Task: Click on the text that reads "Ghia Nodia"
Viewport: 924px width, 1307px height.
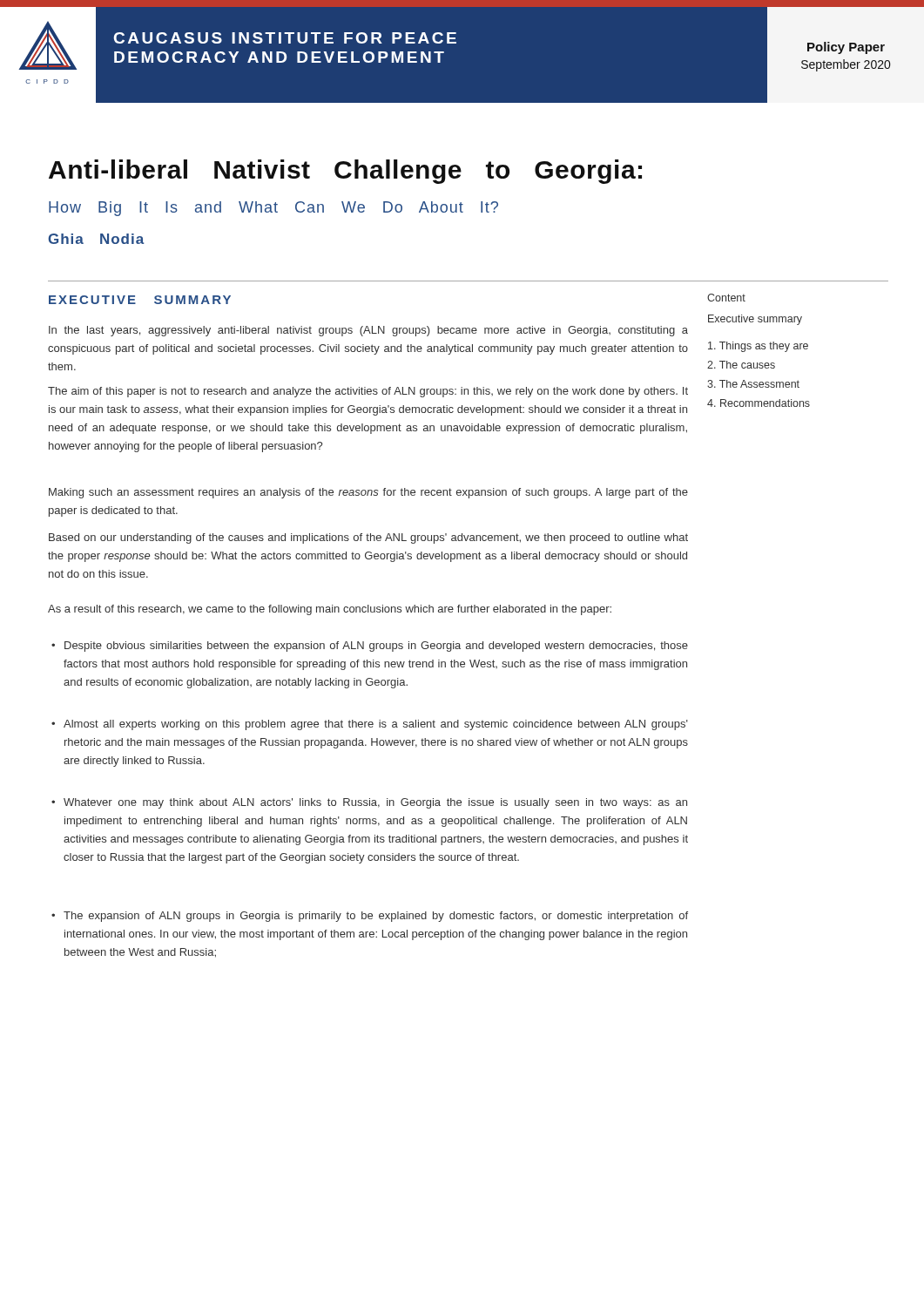Action: [64, 238]
